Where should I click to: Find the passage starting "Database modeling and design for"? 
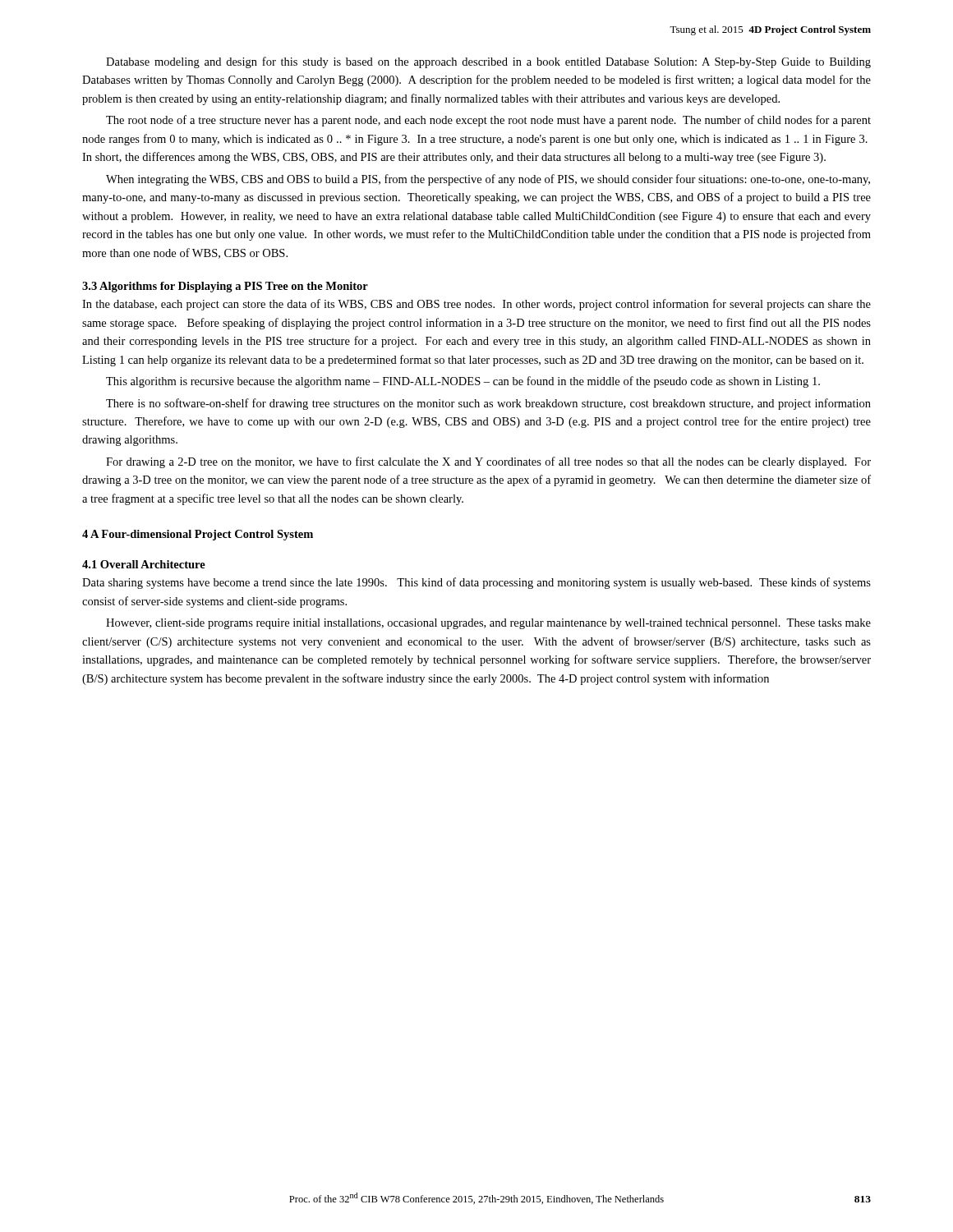476,80
